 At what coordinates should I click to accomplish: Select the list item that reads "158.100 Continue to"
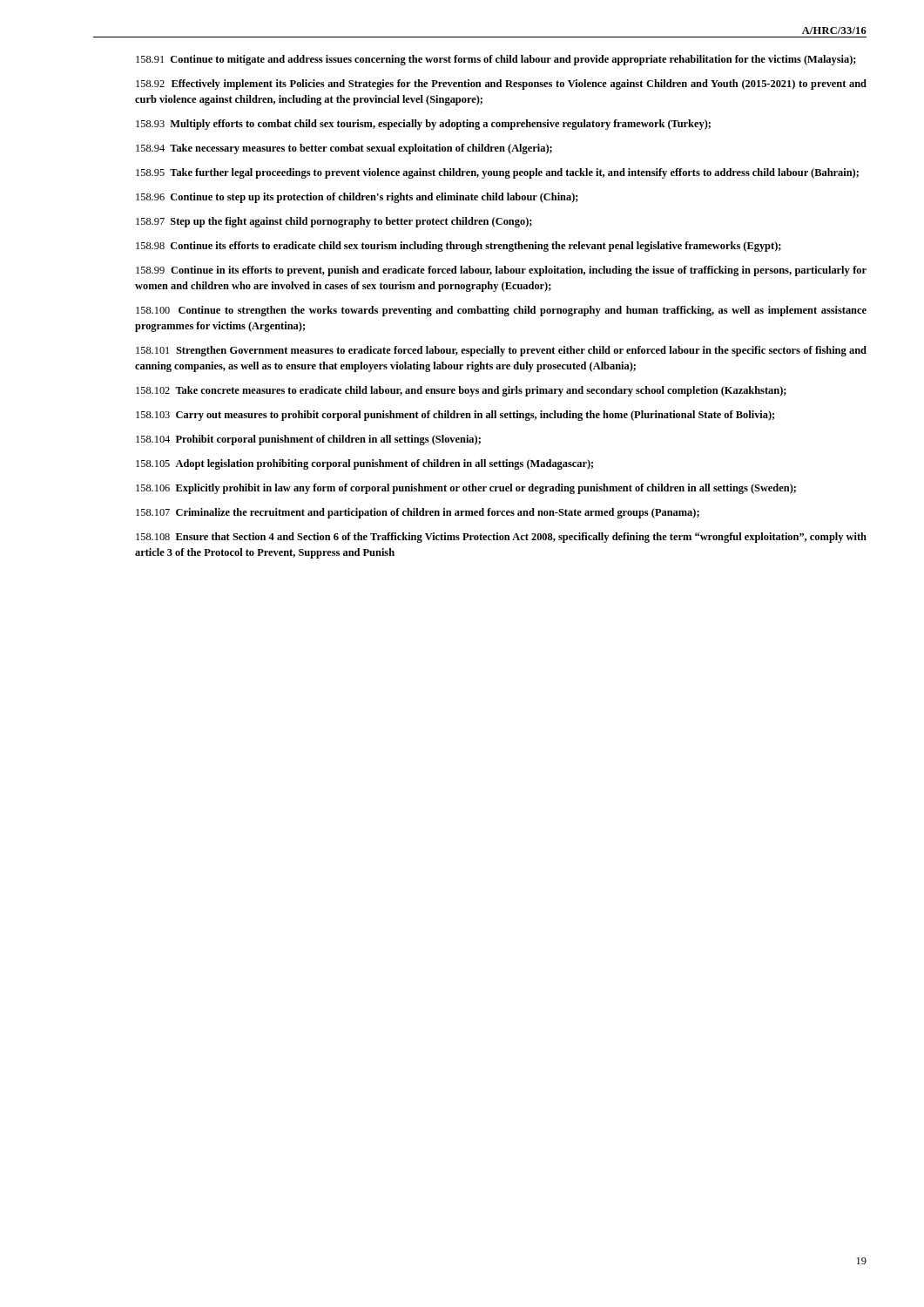(x=501, y=318)
